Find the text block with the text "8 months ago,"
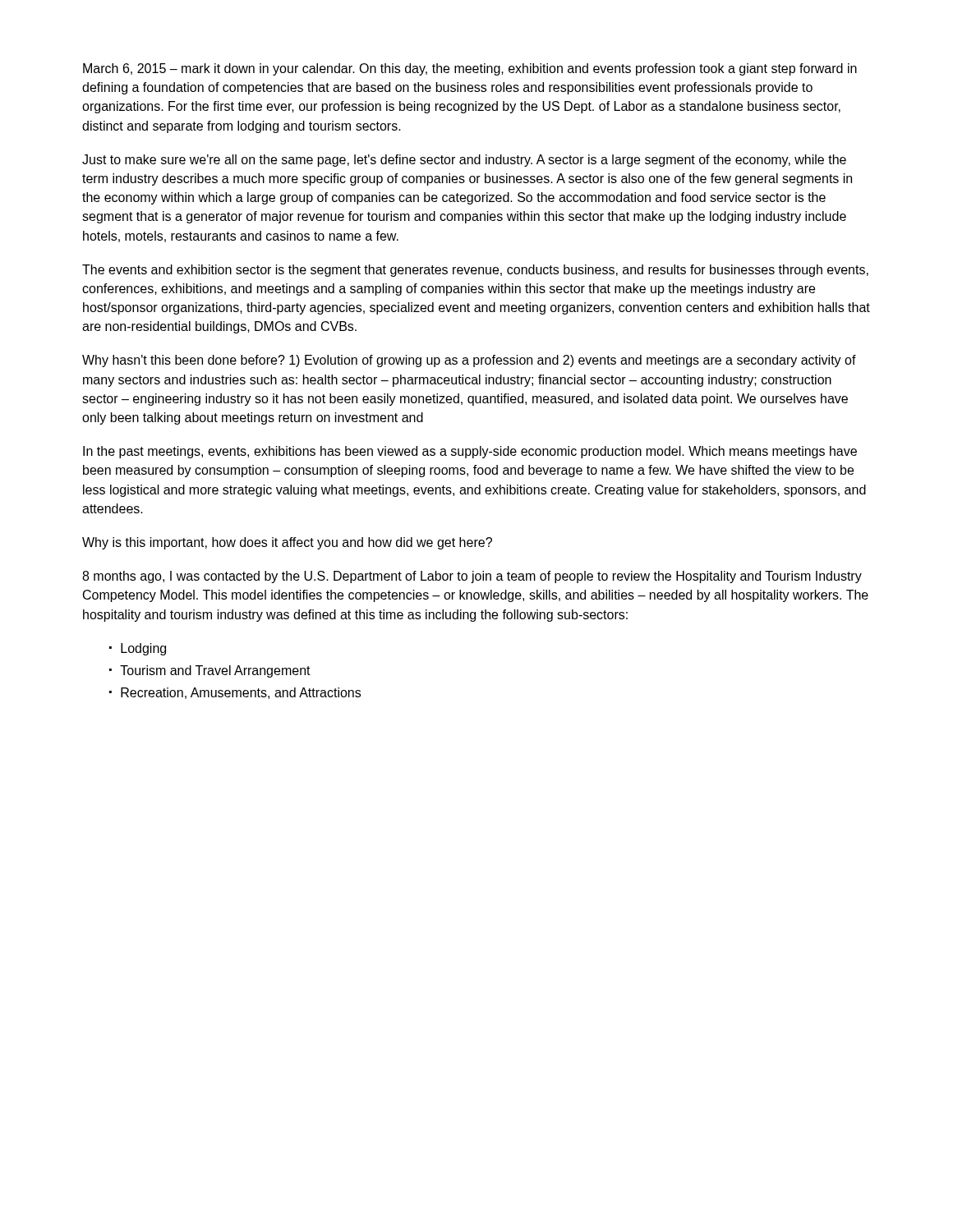 click(x=475, y=595)
